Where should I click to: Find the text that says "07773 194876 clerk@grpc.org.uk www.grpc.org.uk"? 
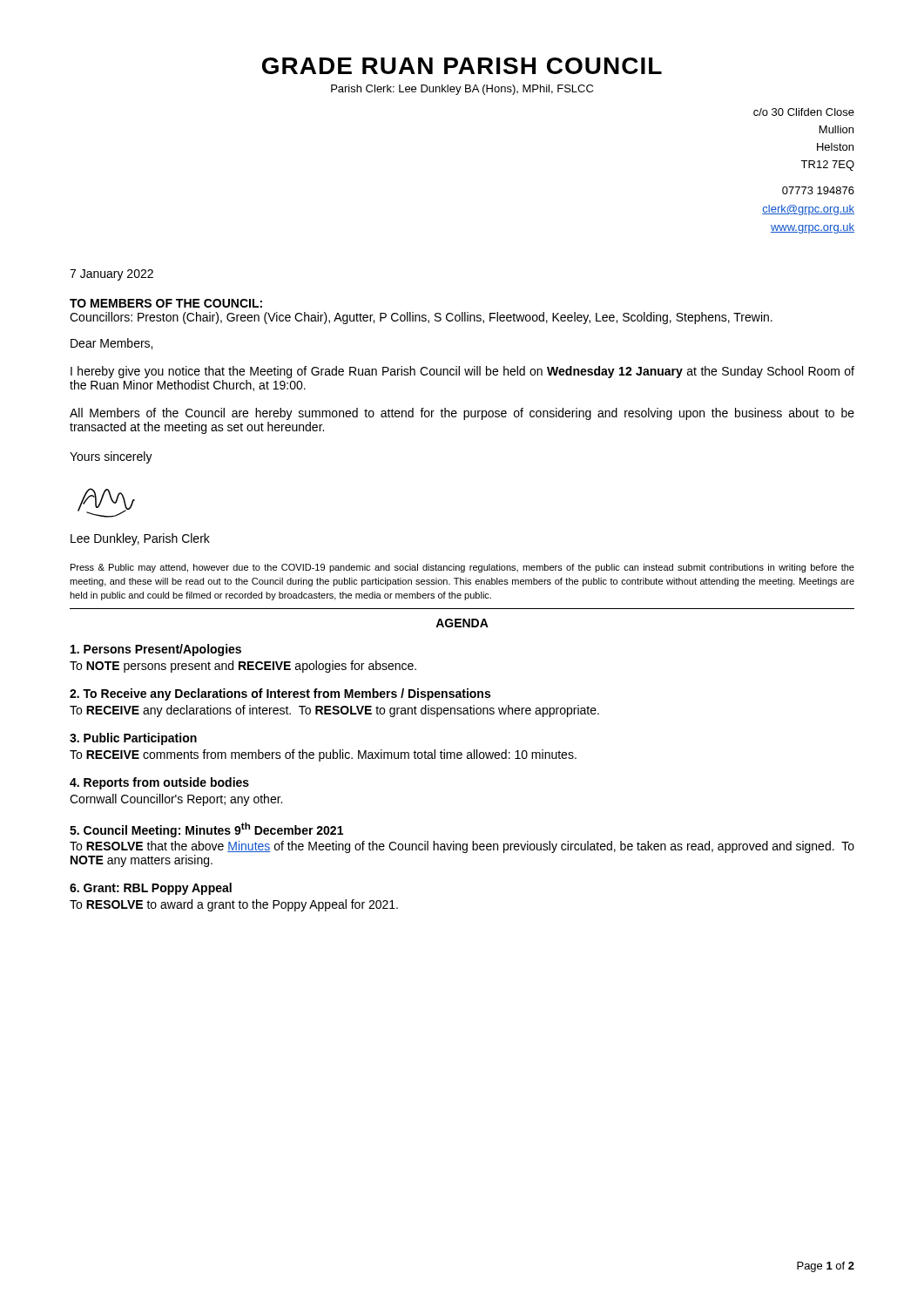click(808, 209)
